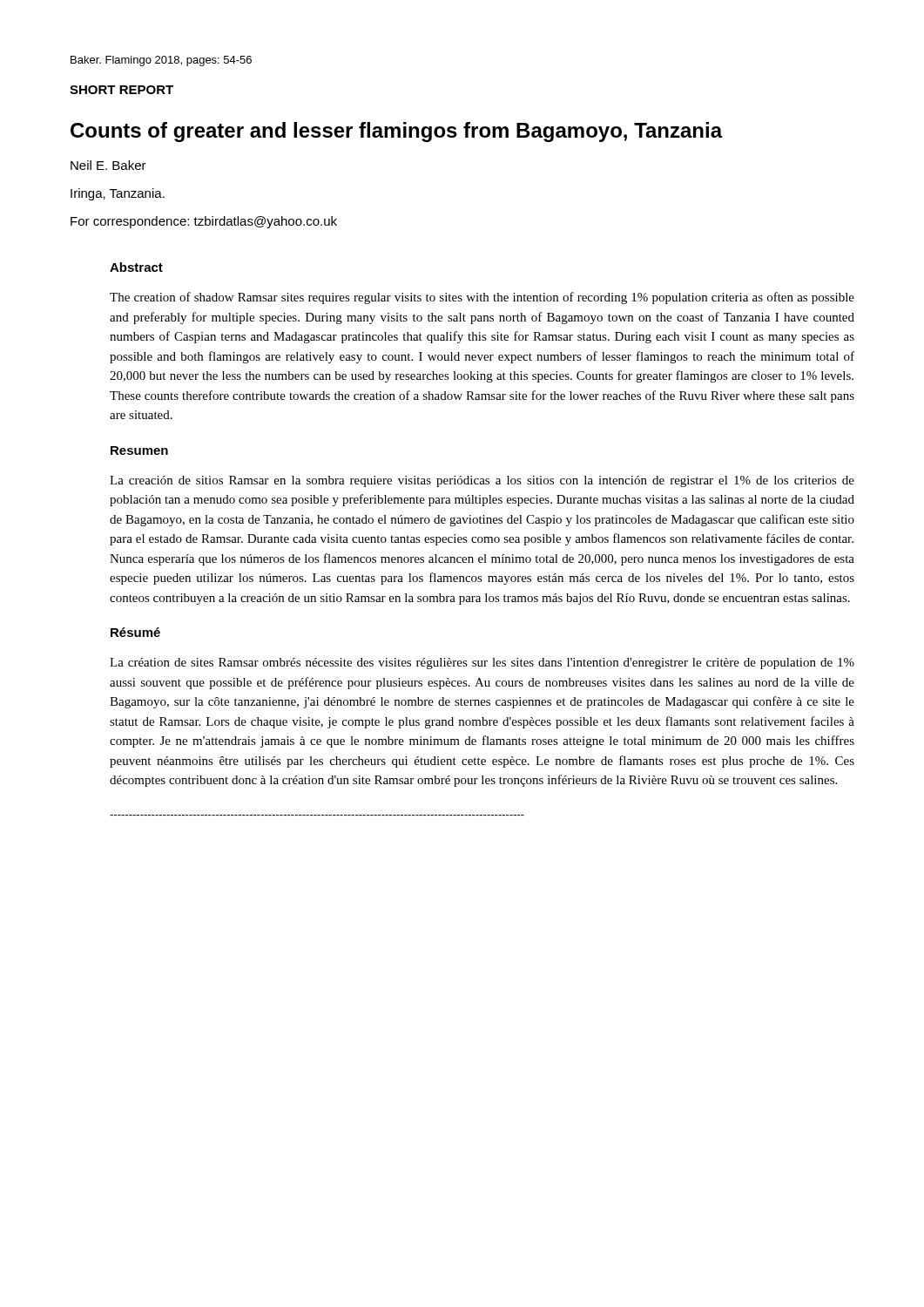The height and width of the screenshot is (1307, 924).
Task: Locate the text "For correspondence: tzbirdatlas@yahoo.co.uk"
Action: pos(204,222)
